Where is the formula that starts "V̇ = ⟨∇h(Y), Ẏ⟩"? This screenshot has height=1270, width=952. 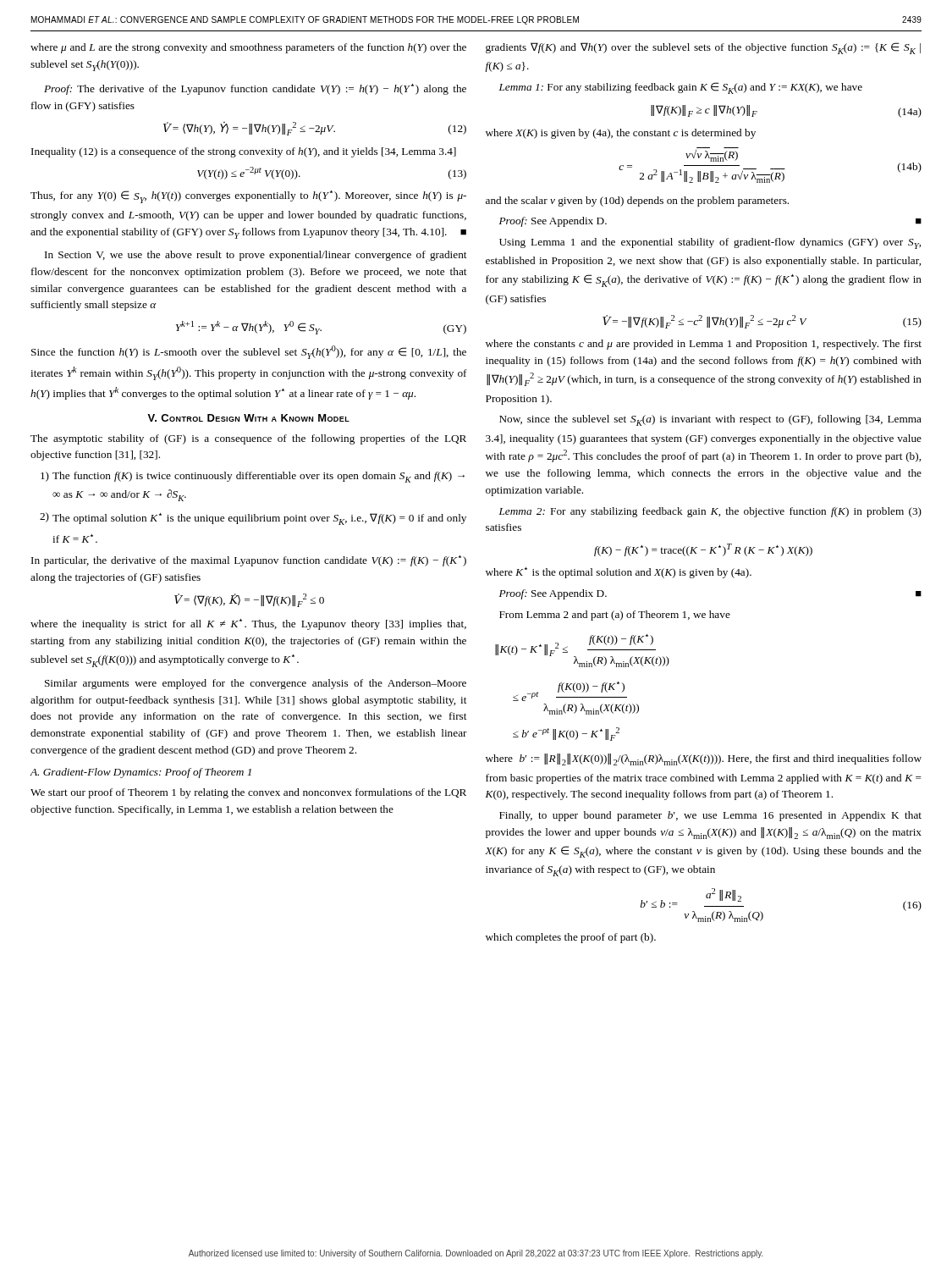[249, 129]
